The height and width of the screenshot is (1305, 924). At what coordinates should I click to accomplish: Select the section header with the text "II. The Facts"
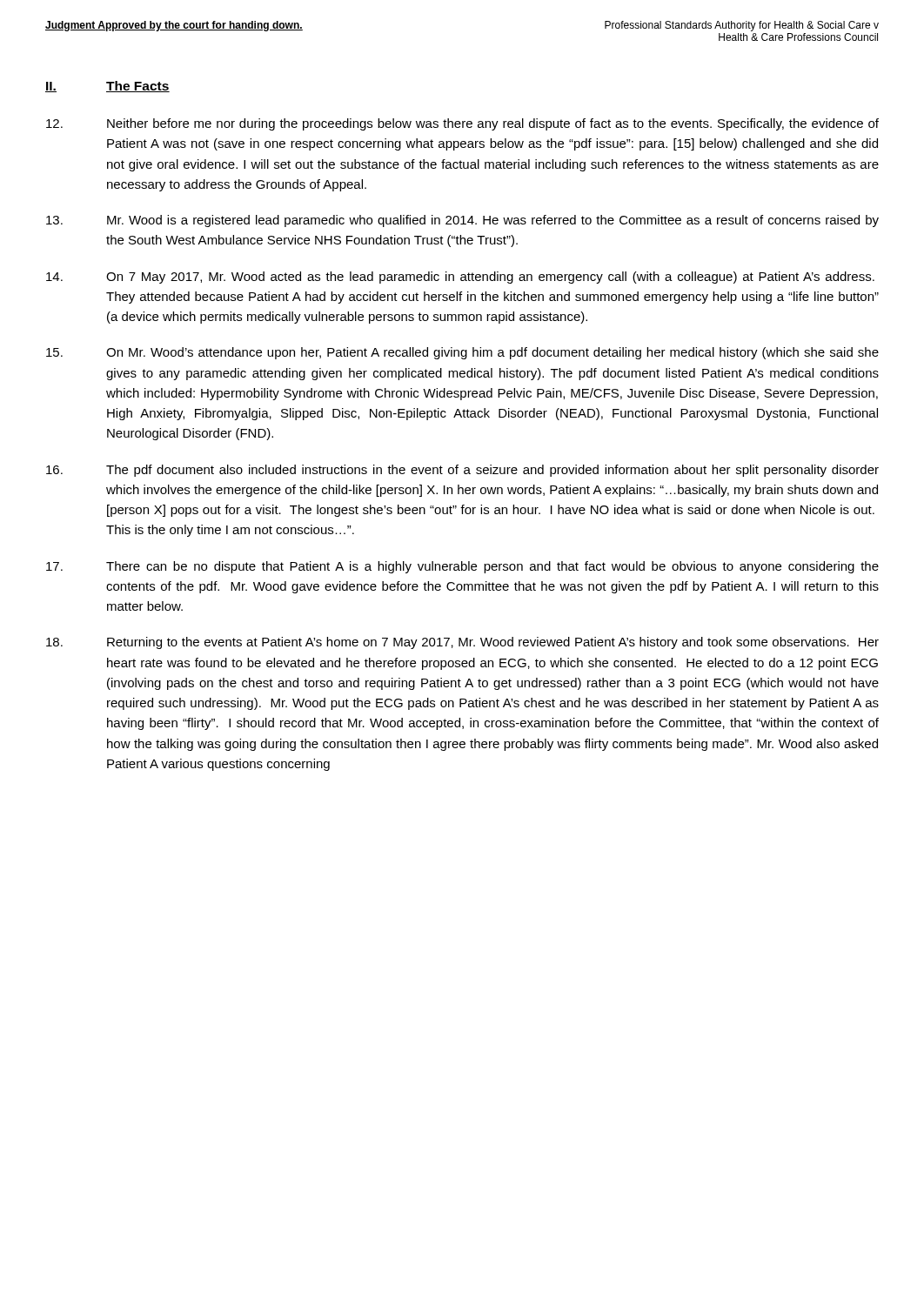(107, 86)
